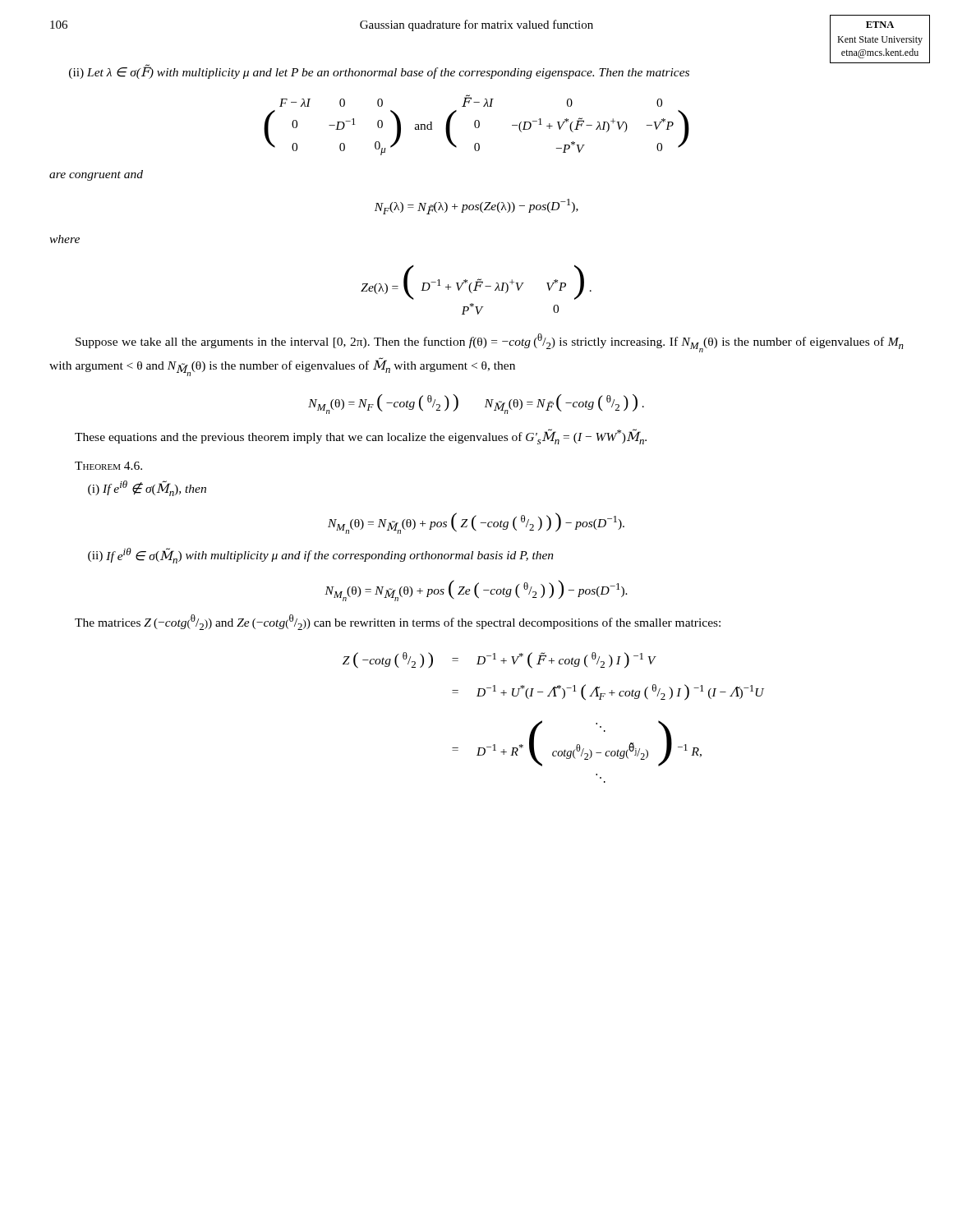
Task: Point to "are congruent and"
Action: [96, 174]
